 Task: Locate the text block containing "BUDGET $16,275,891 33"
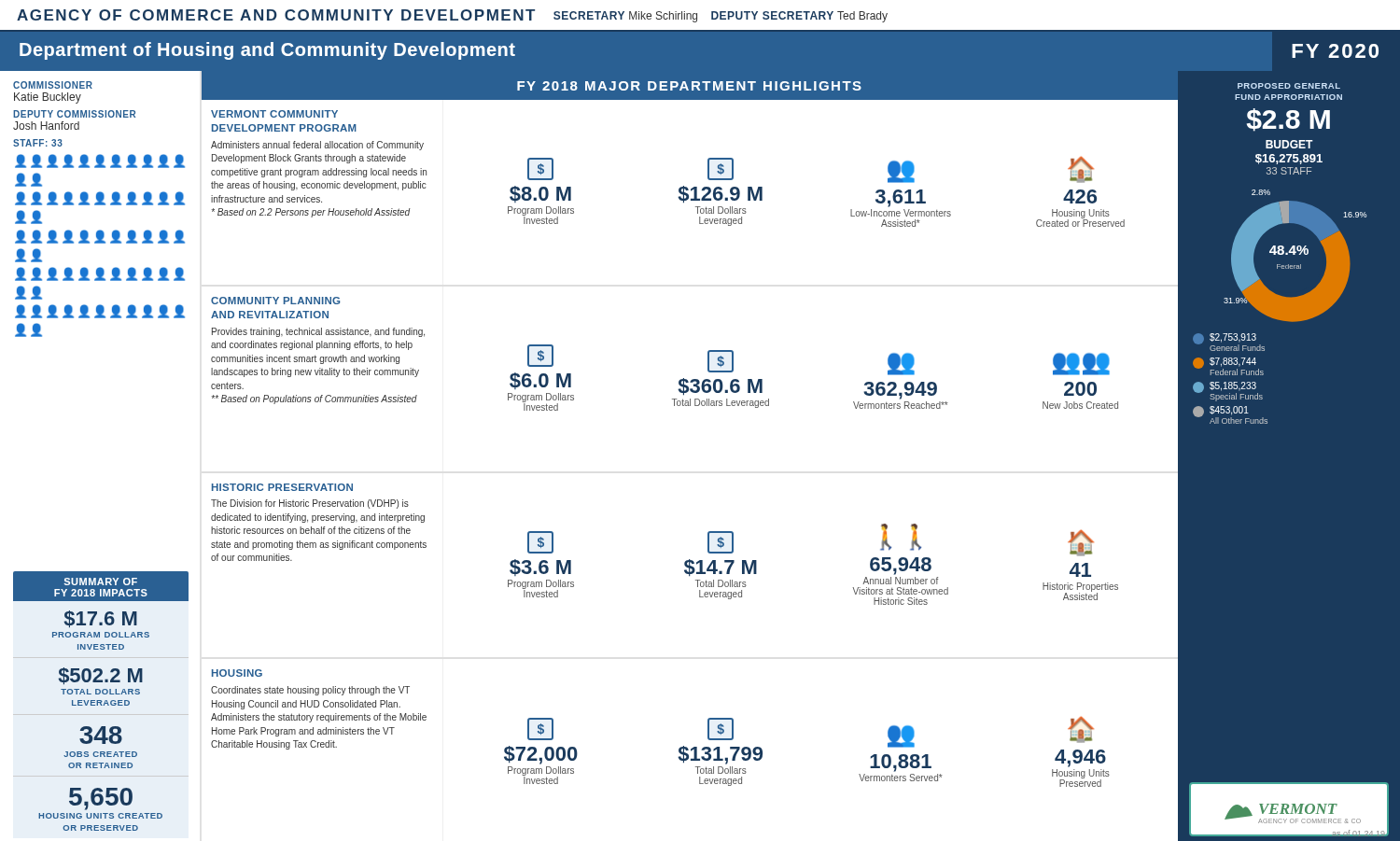pos(1289,157)
